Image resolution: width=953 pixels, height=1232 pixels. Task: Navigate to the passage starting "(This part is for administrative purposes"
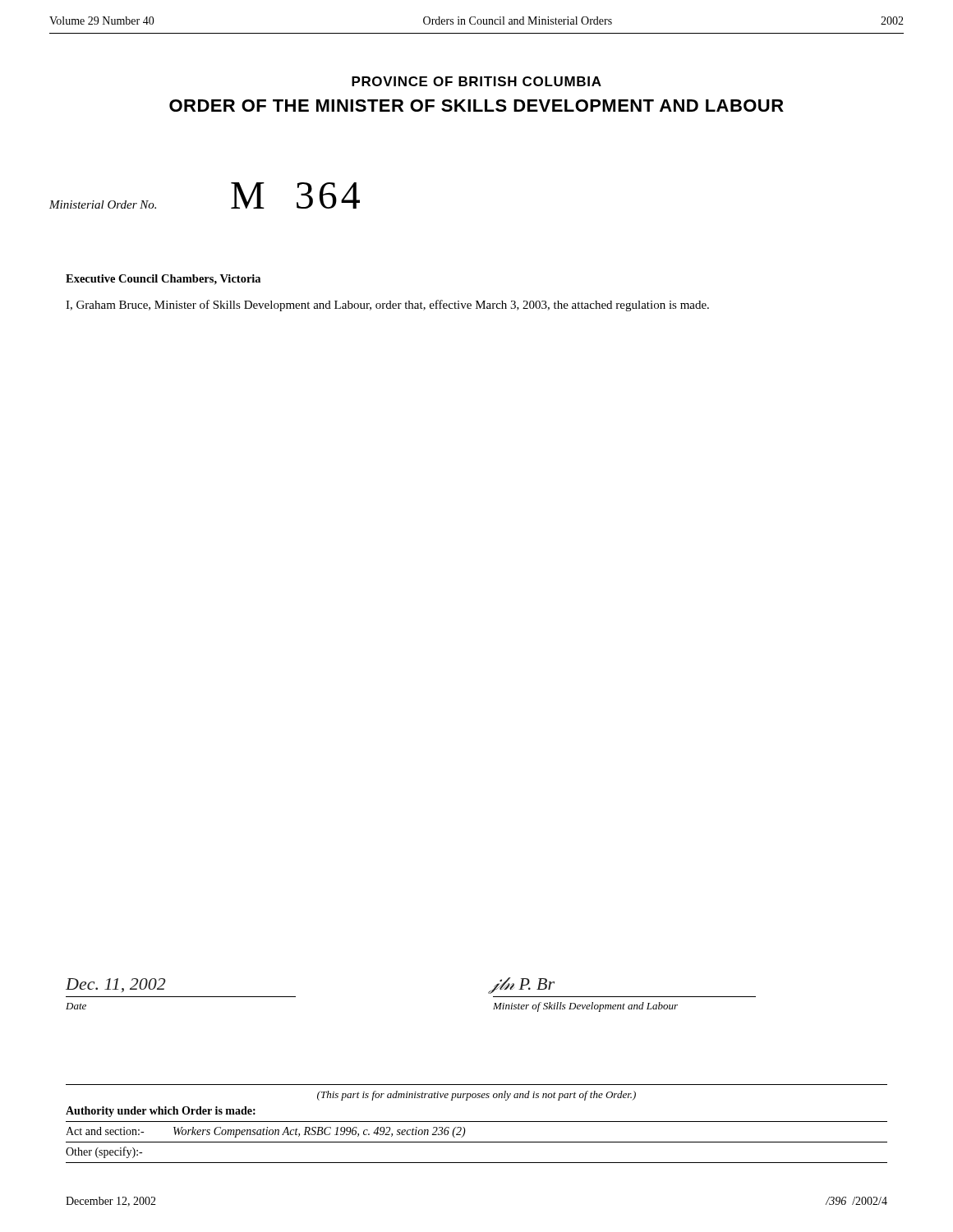click(476, 1124)
